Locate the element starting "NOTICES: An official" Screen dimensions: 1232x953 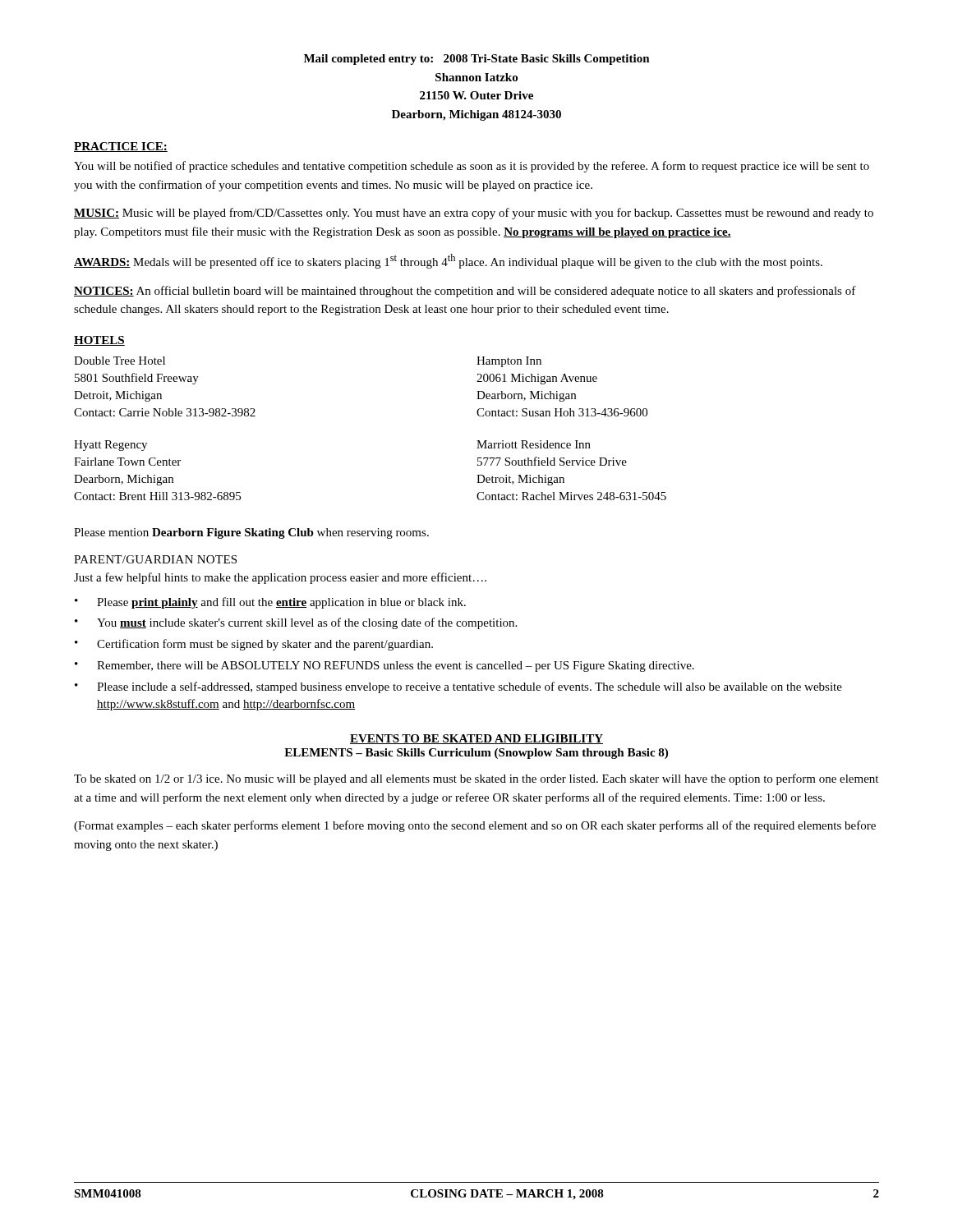pos(465,300)
